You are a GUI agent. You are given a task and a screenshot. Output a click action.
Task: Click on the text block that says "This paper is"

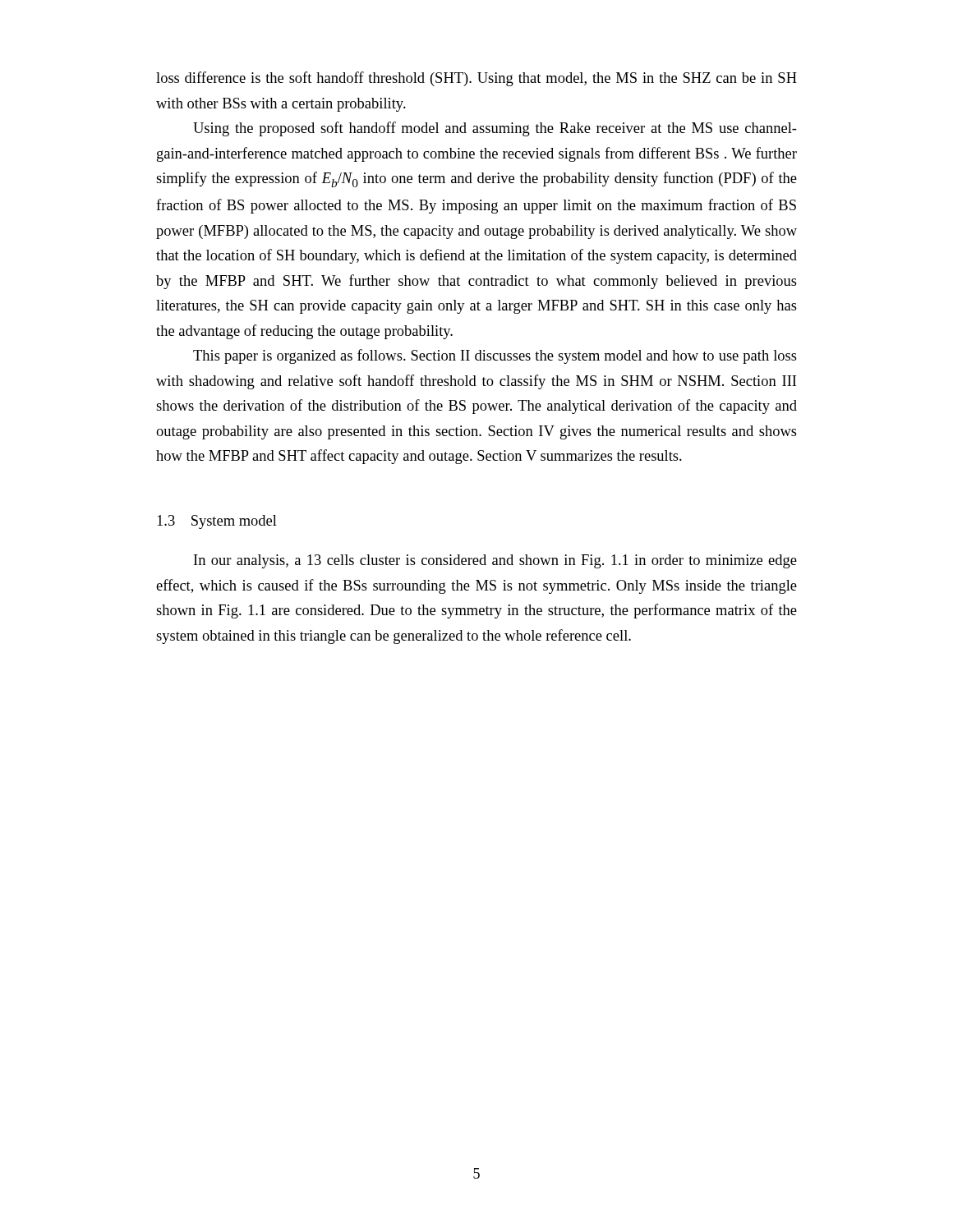476,406
